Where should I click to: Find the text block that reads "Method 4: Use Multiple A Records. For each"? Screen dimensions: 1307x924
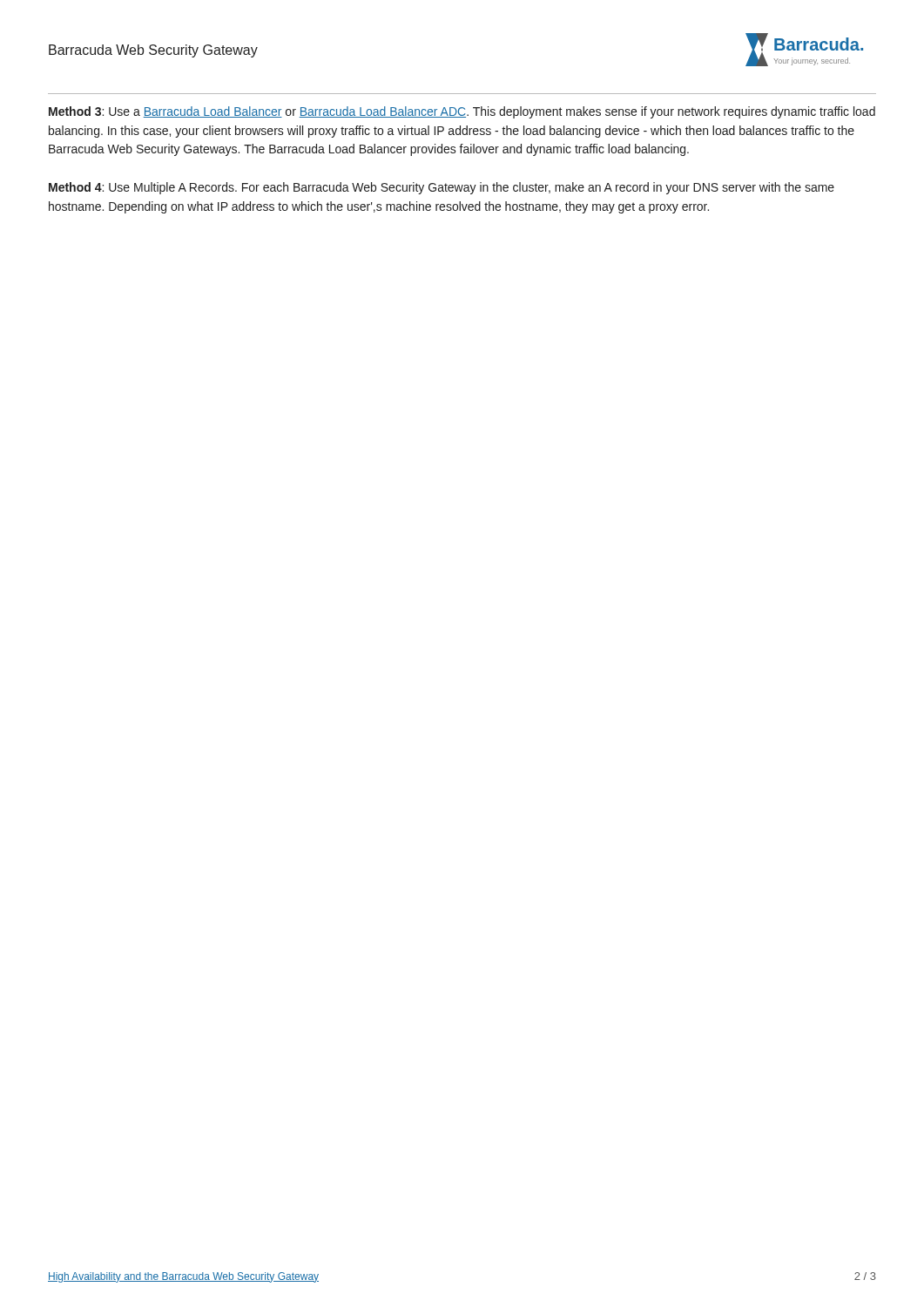pos(441,197)
